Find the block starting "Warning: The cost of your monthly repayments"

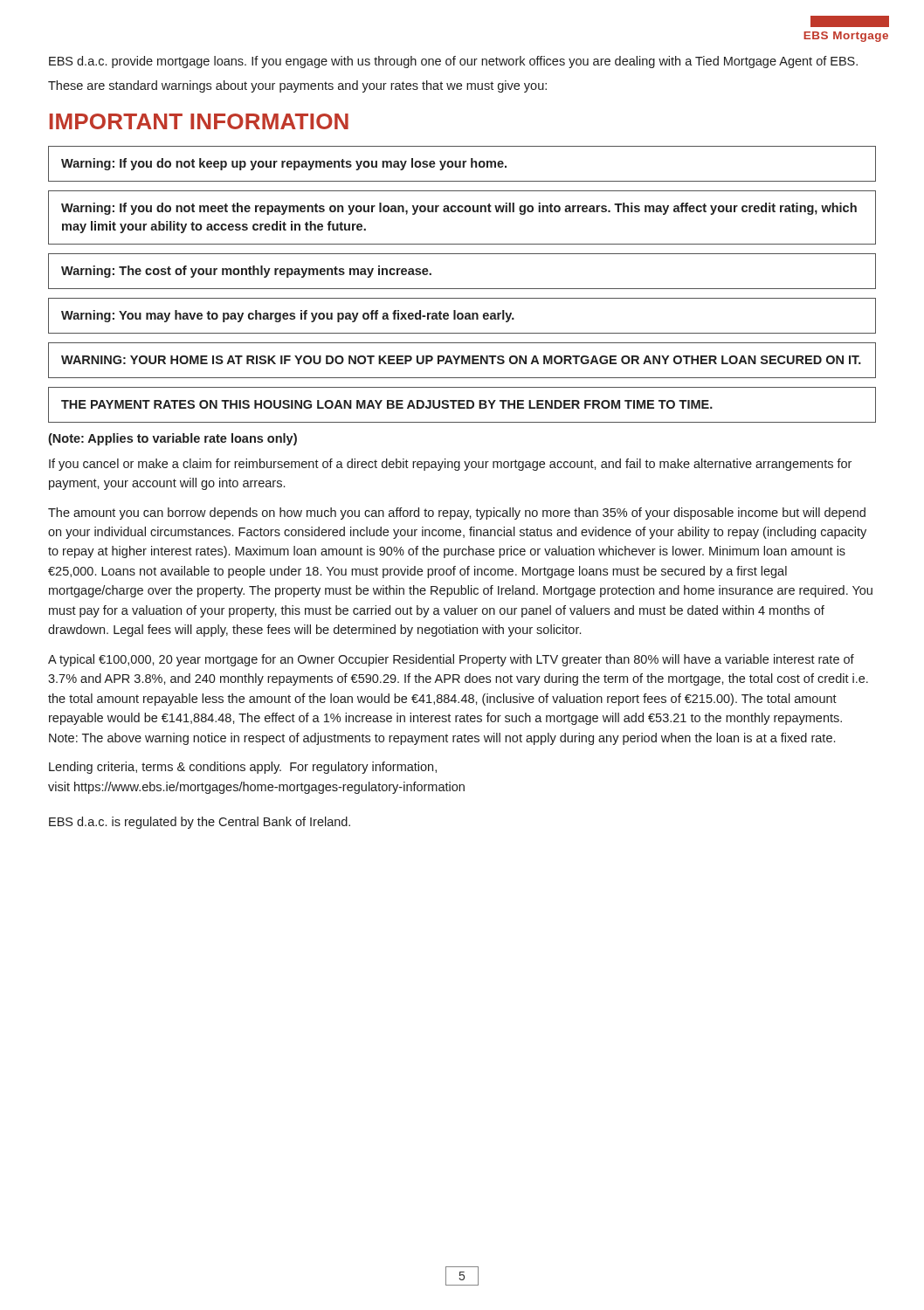[247, 270]
